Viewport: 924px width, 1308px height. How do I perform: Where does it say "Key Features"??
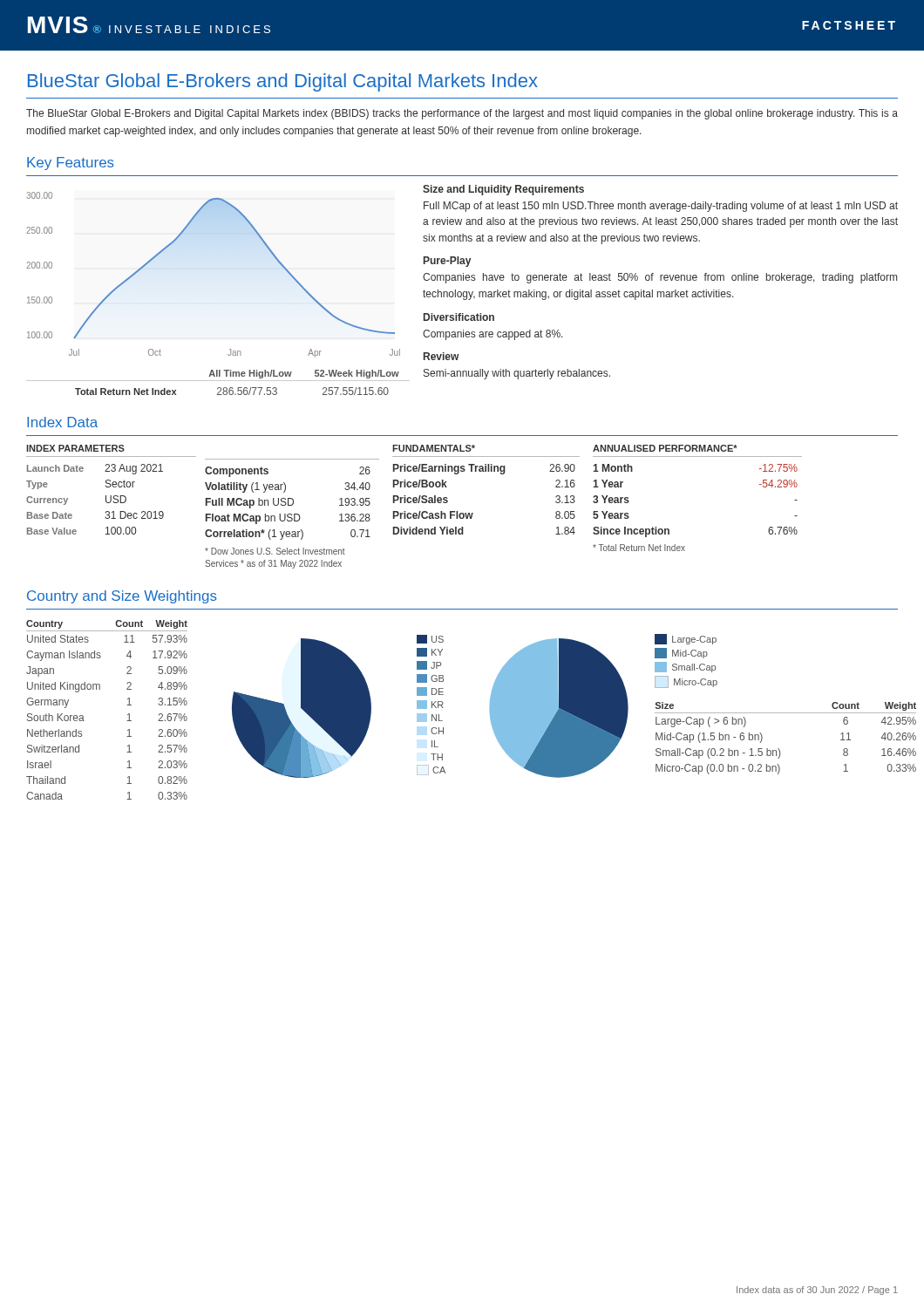click(x=70, y=162)
